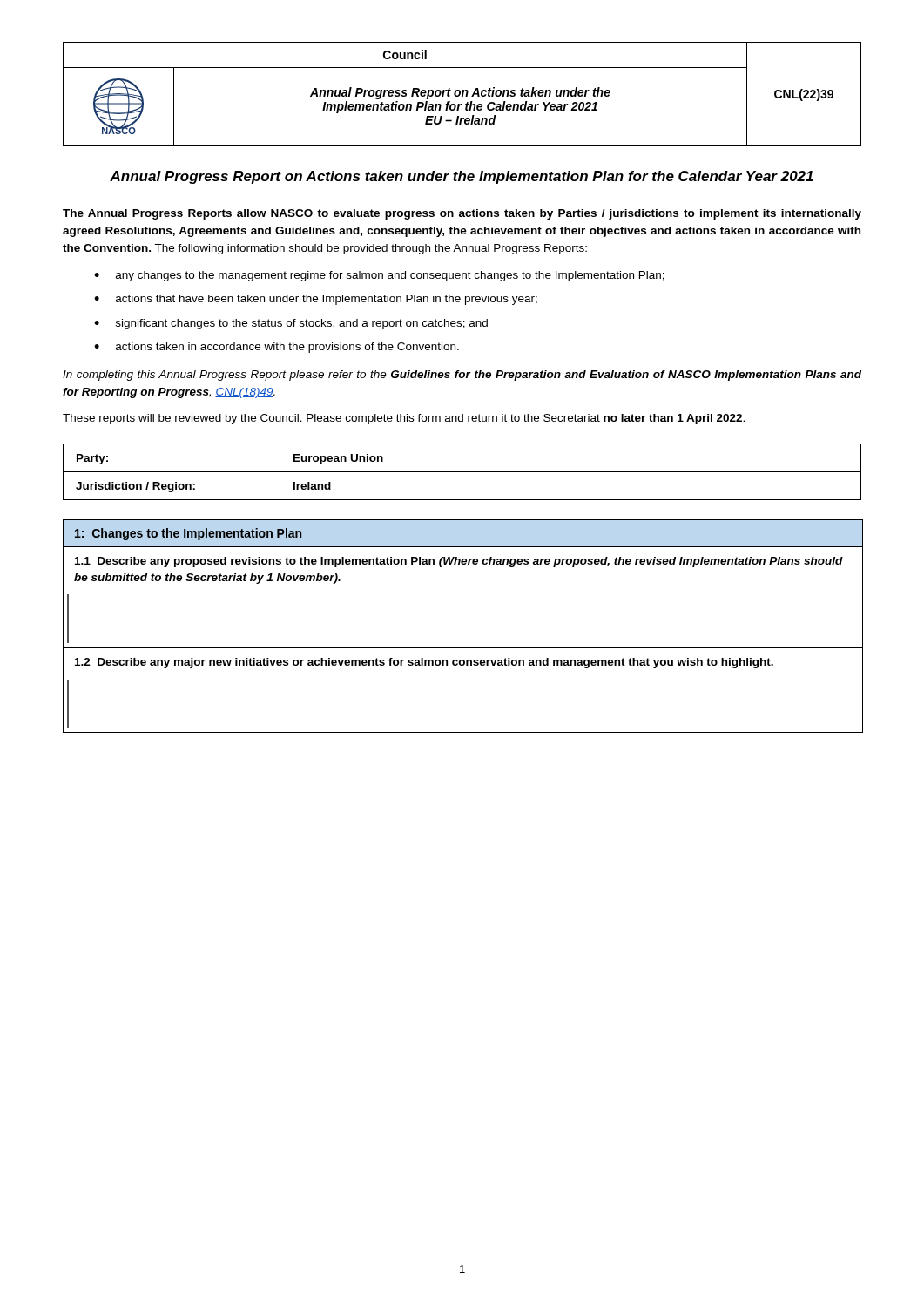Find the block on this page that starts "• actions taken in accordance with"

pyautogui.click(x=277, y=348)
